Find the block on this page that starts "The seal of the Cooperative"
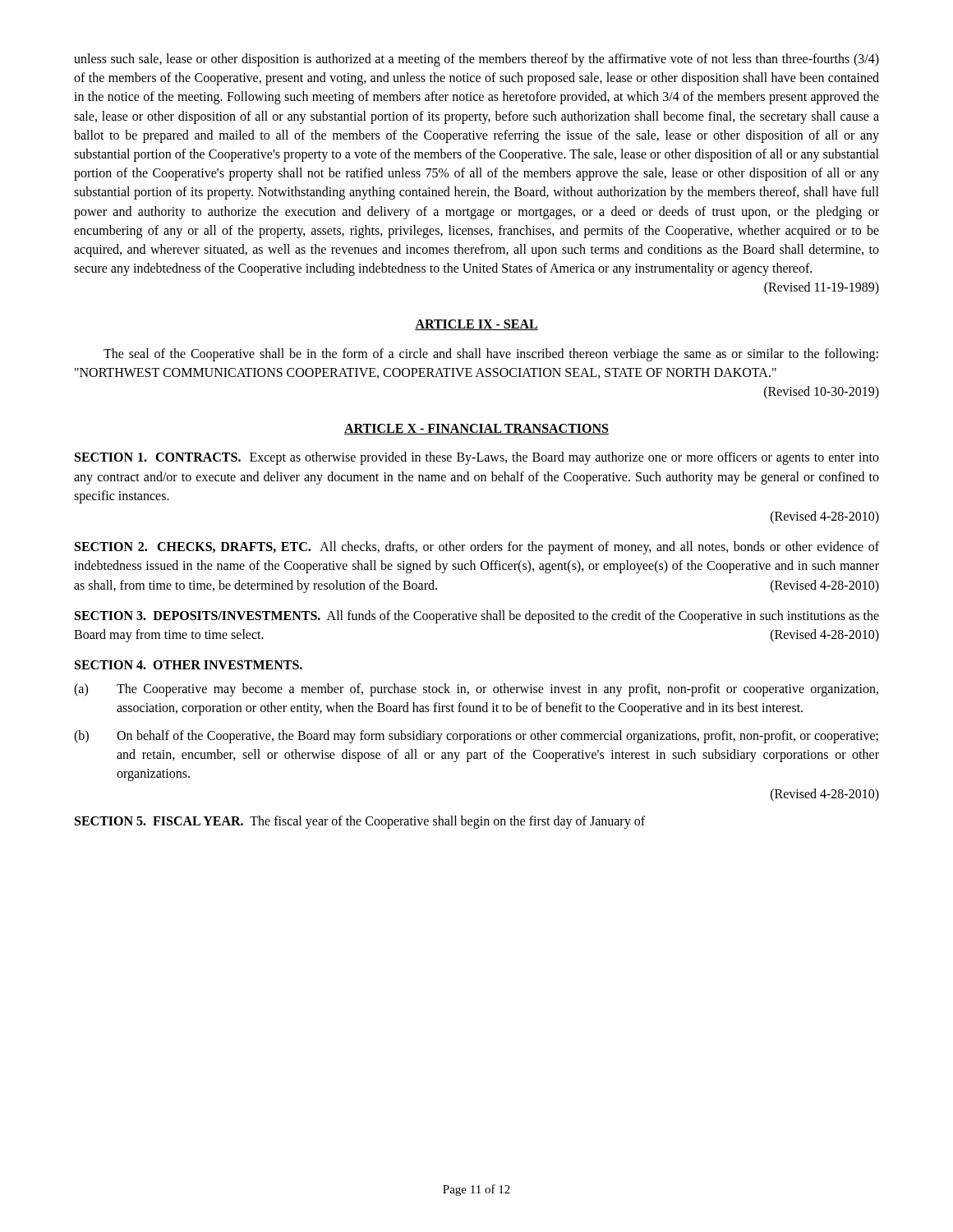This screenshot has width=953, height=1232. [476, 374]
